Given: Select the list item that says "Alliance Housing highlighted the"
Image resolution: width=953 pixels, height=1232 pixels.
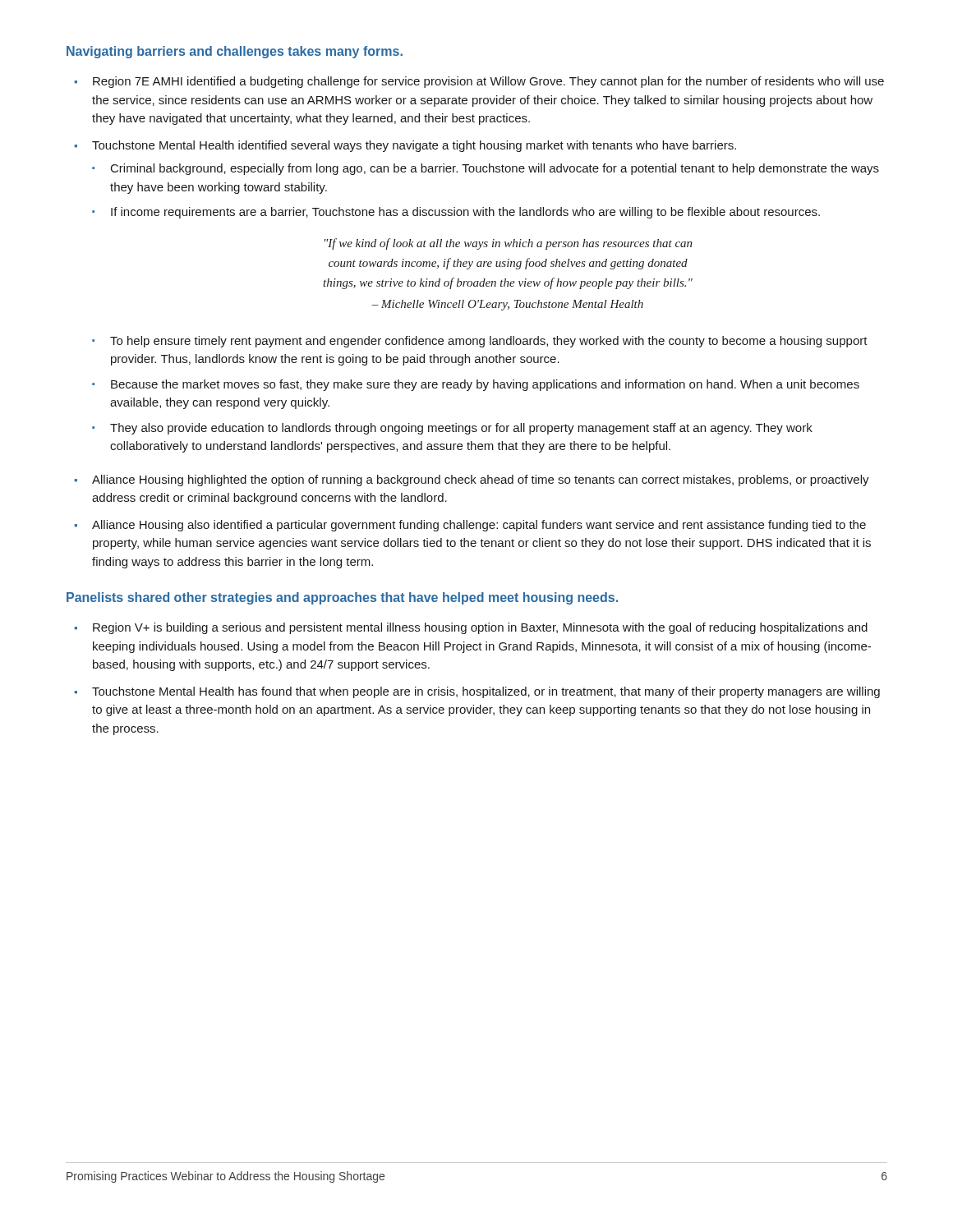Looking at the screenshot, I should (490, 489).
